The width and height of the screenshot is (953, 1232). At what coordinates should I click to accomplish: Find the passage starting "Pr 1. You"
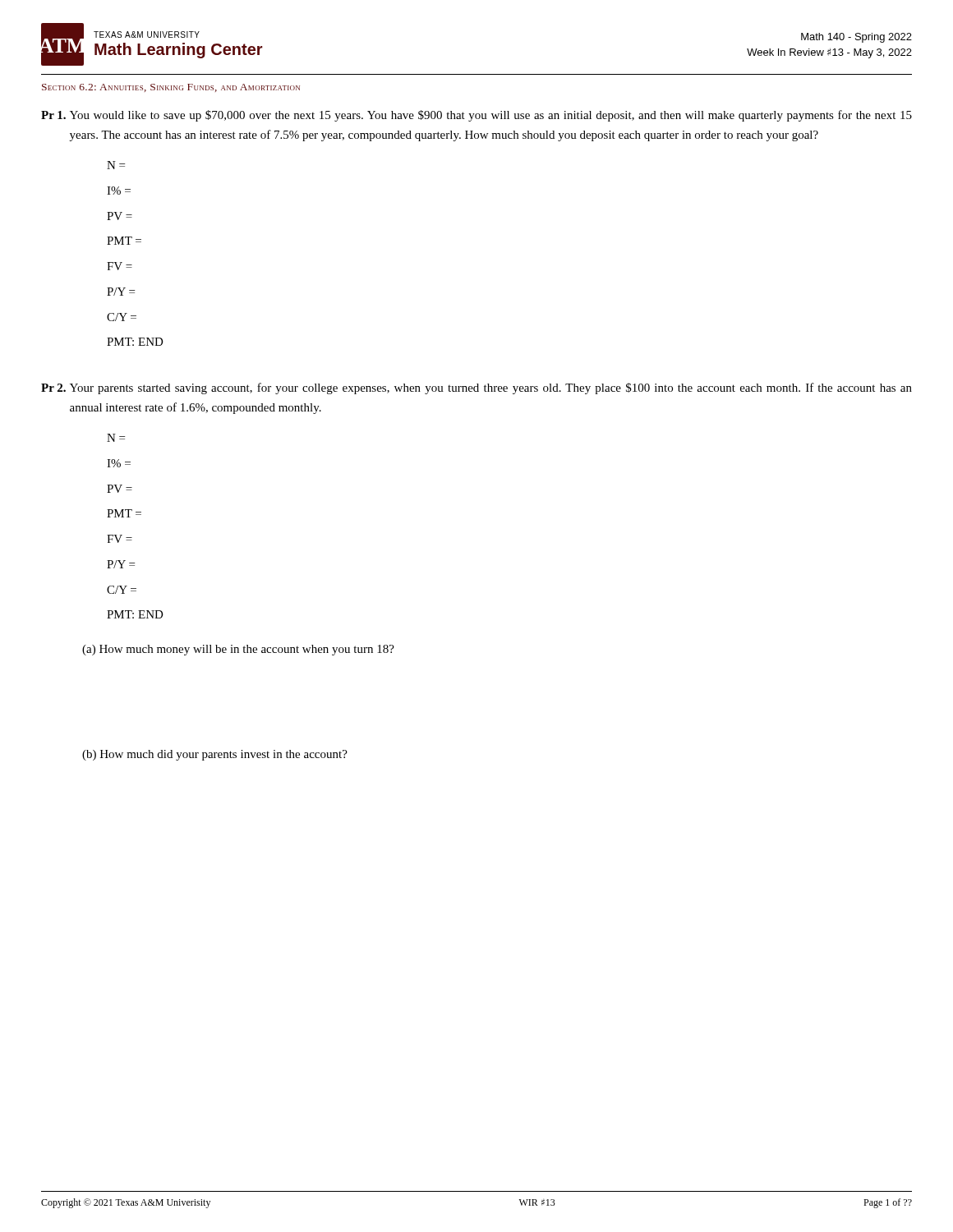[476, 116]
